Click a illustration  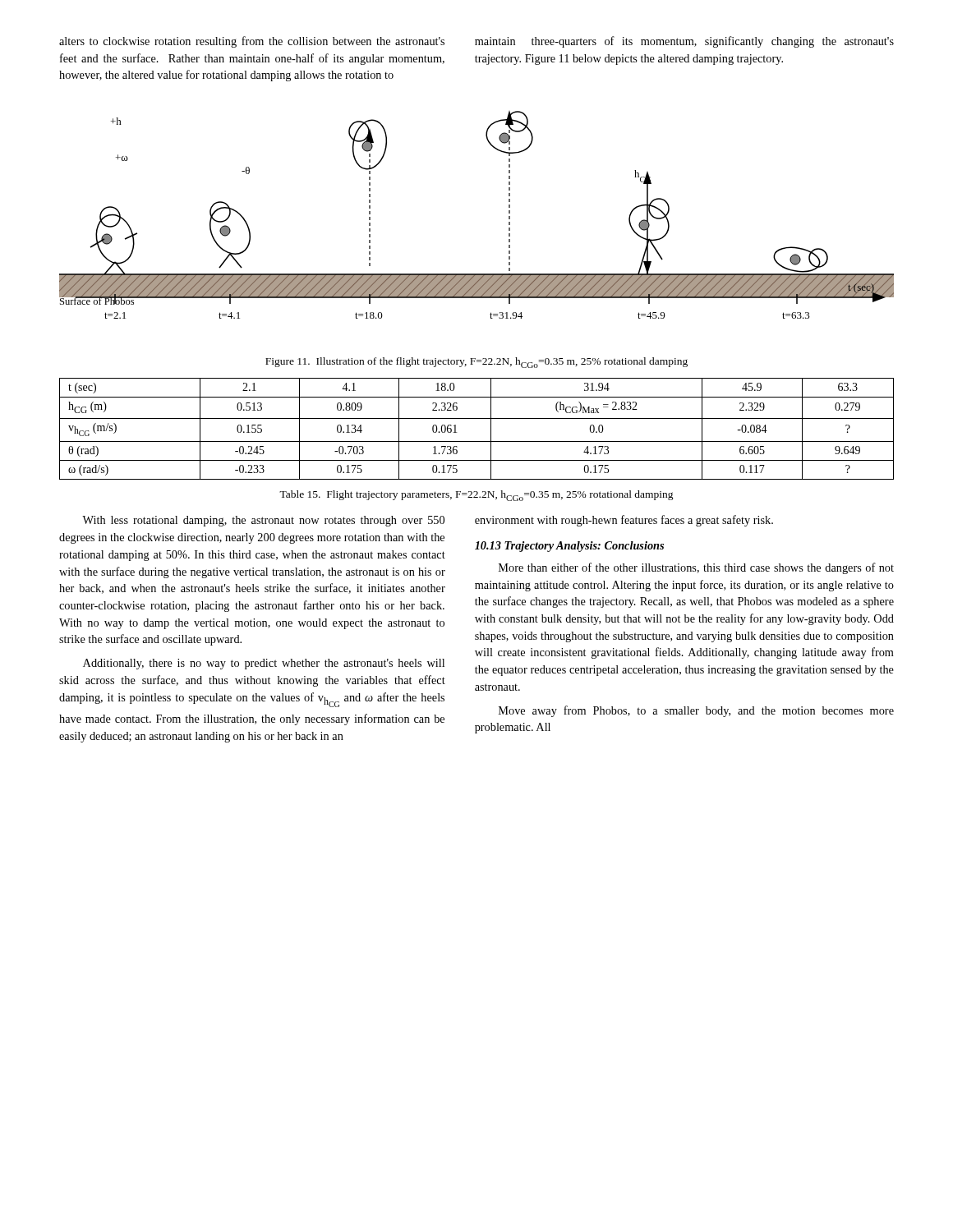(x=476, y=223)
